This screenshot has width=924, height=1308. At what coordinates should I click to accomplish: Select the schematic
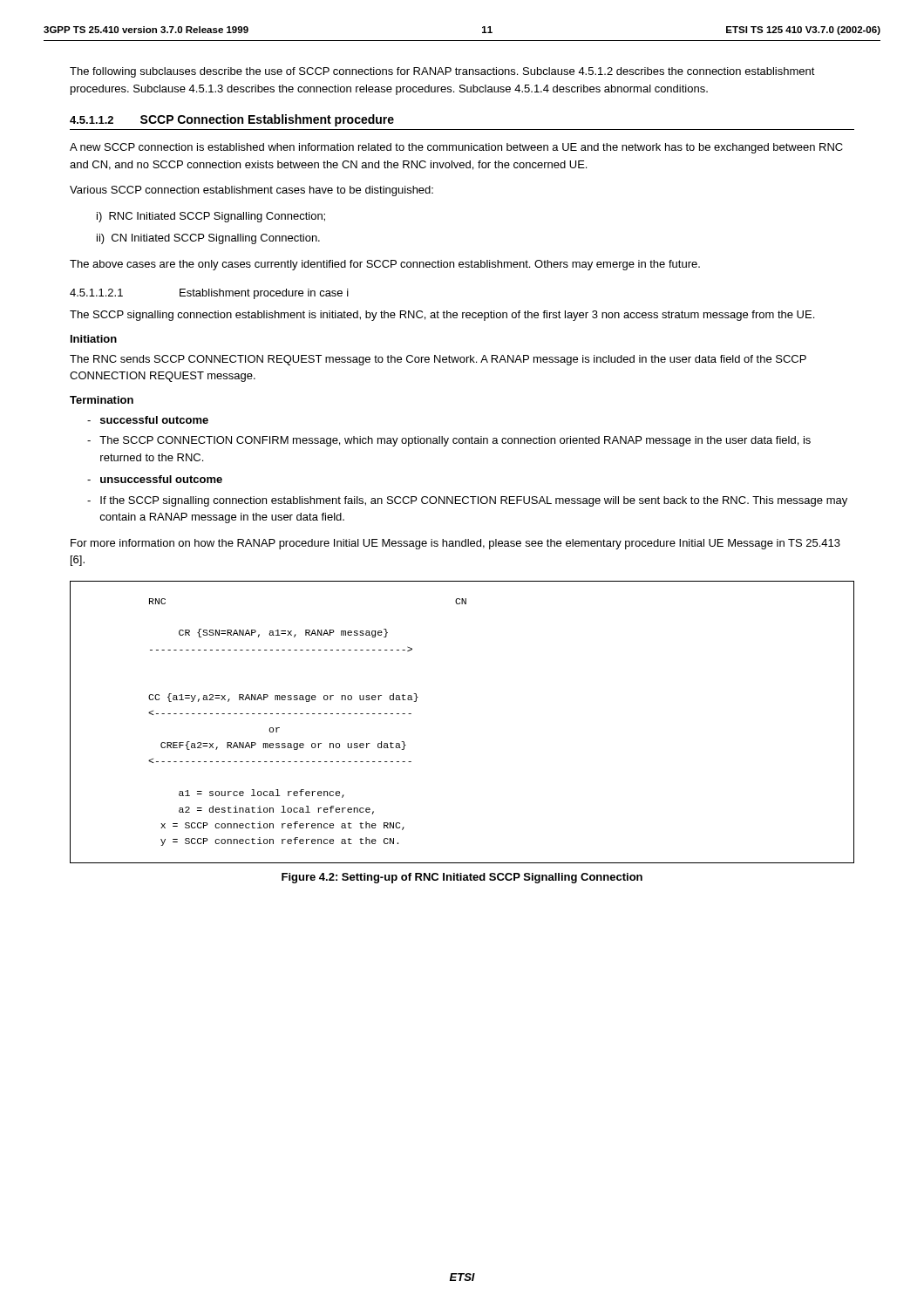tap(462, 722)
